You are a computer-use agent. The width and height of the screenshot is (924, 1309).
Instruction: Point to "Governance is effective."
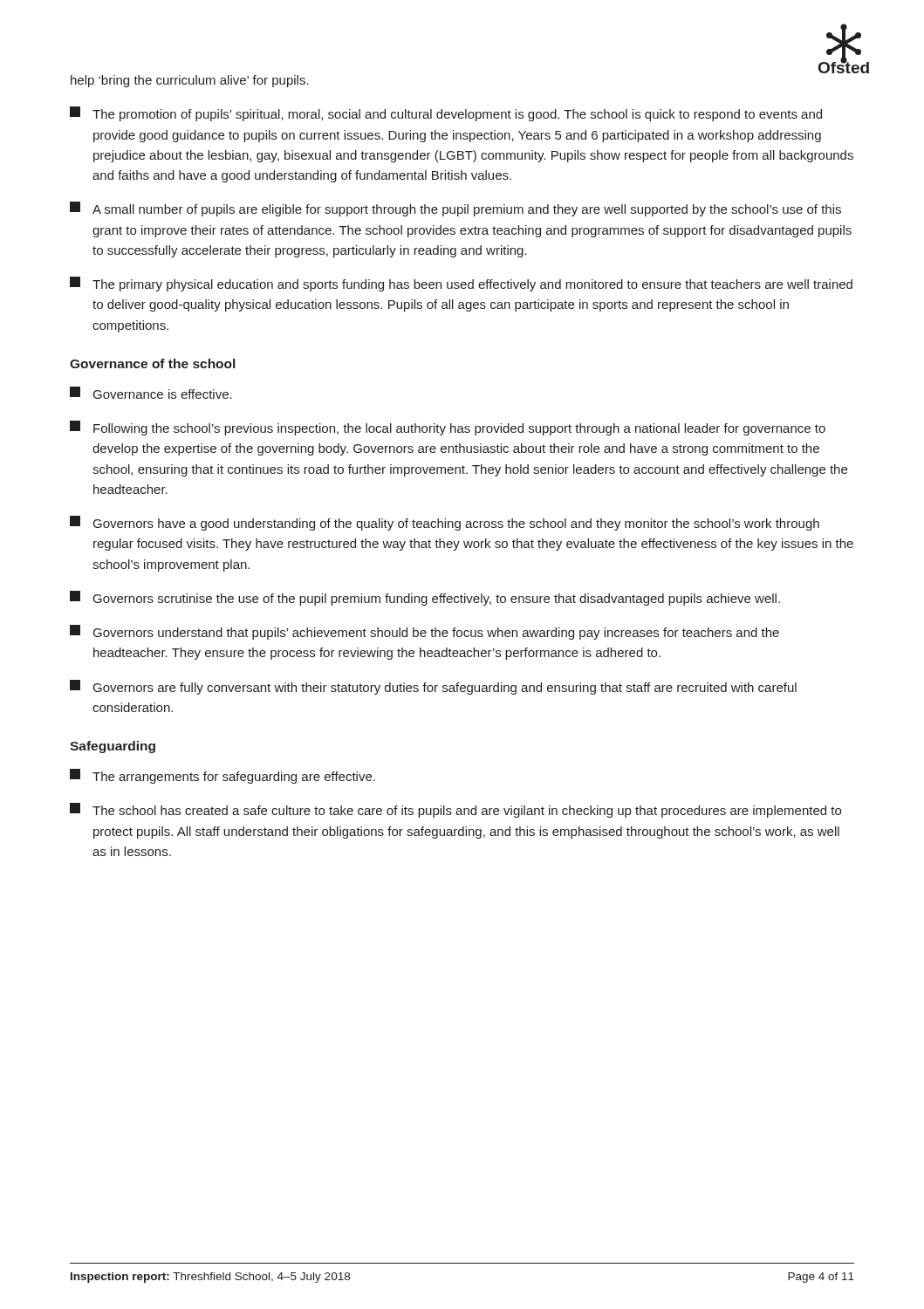[x=151, y=394]
